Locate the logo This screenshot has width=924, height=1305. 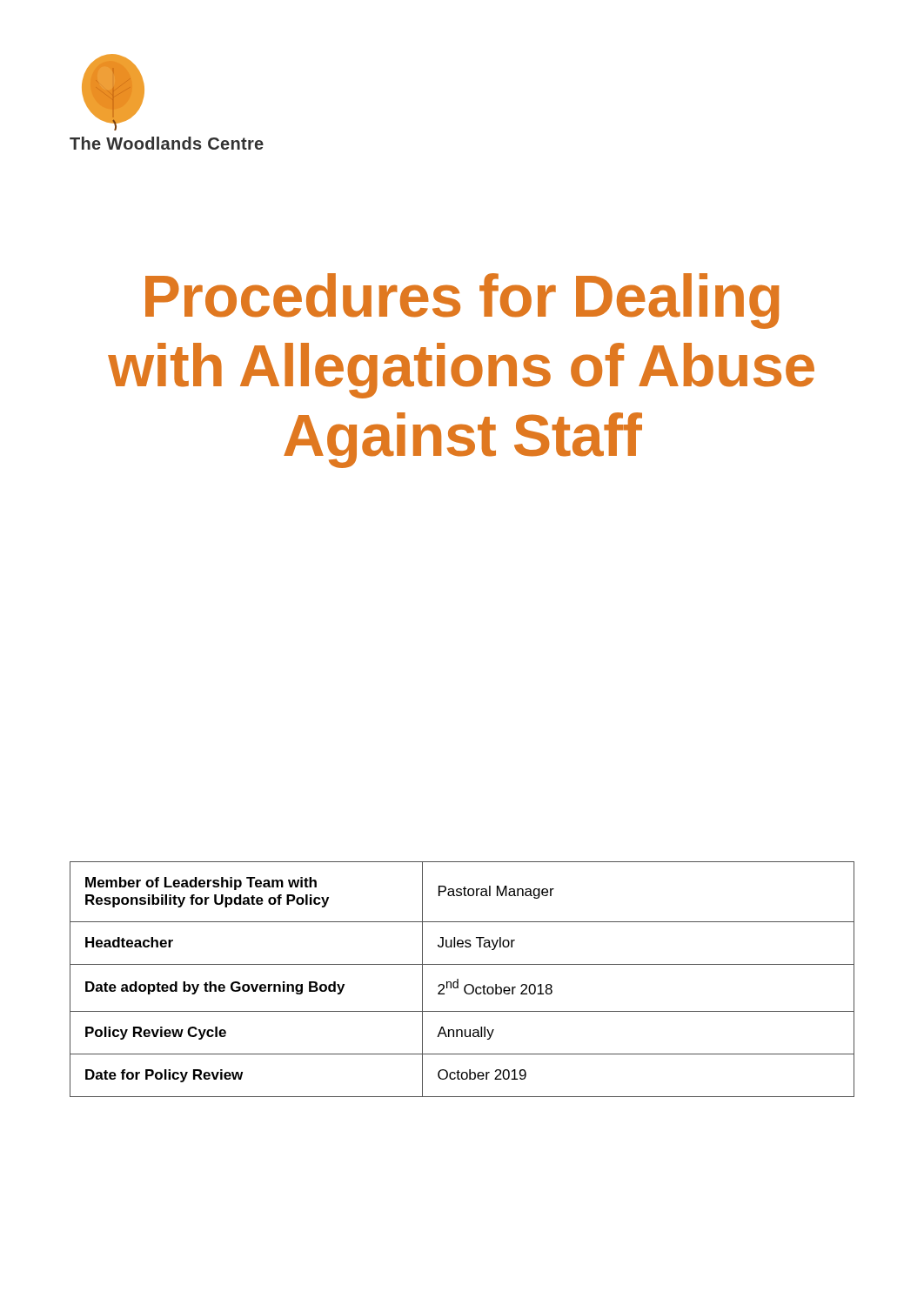[167, 103]
